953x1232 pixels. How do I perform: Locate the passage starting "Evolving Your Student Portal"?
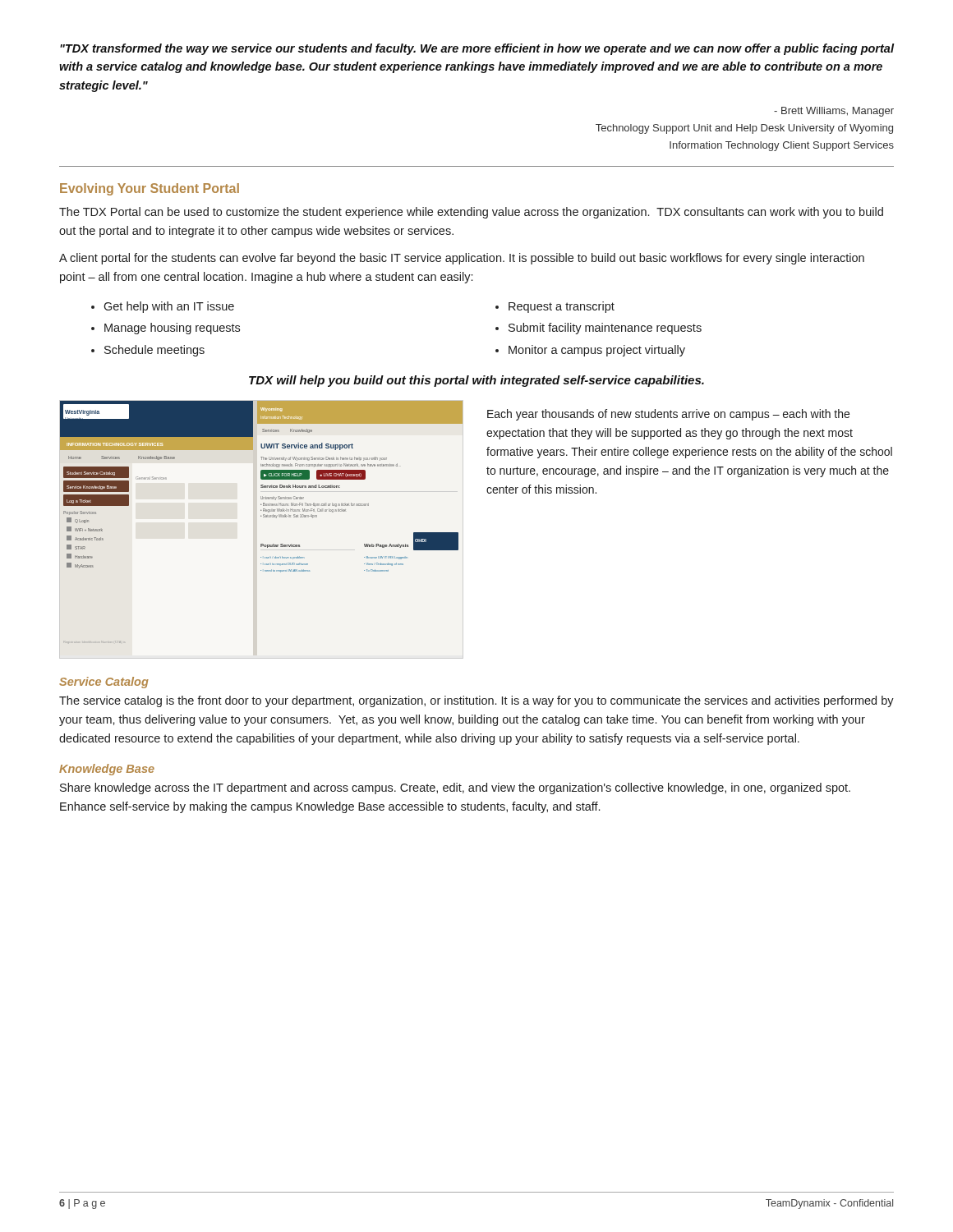pyautogui.click(x=149, y=188)
